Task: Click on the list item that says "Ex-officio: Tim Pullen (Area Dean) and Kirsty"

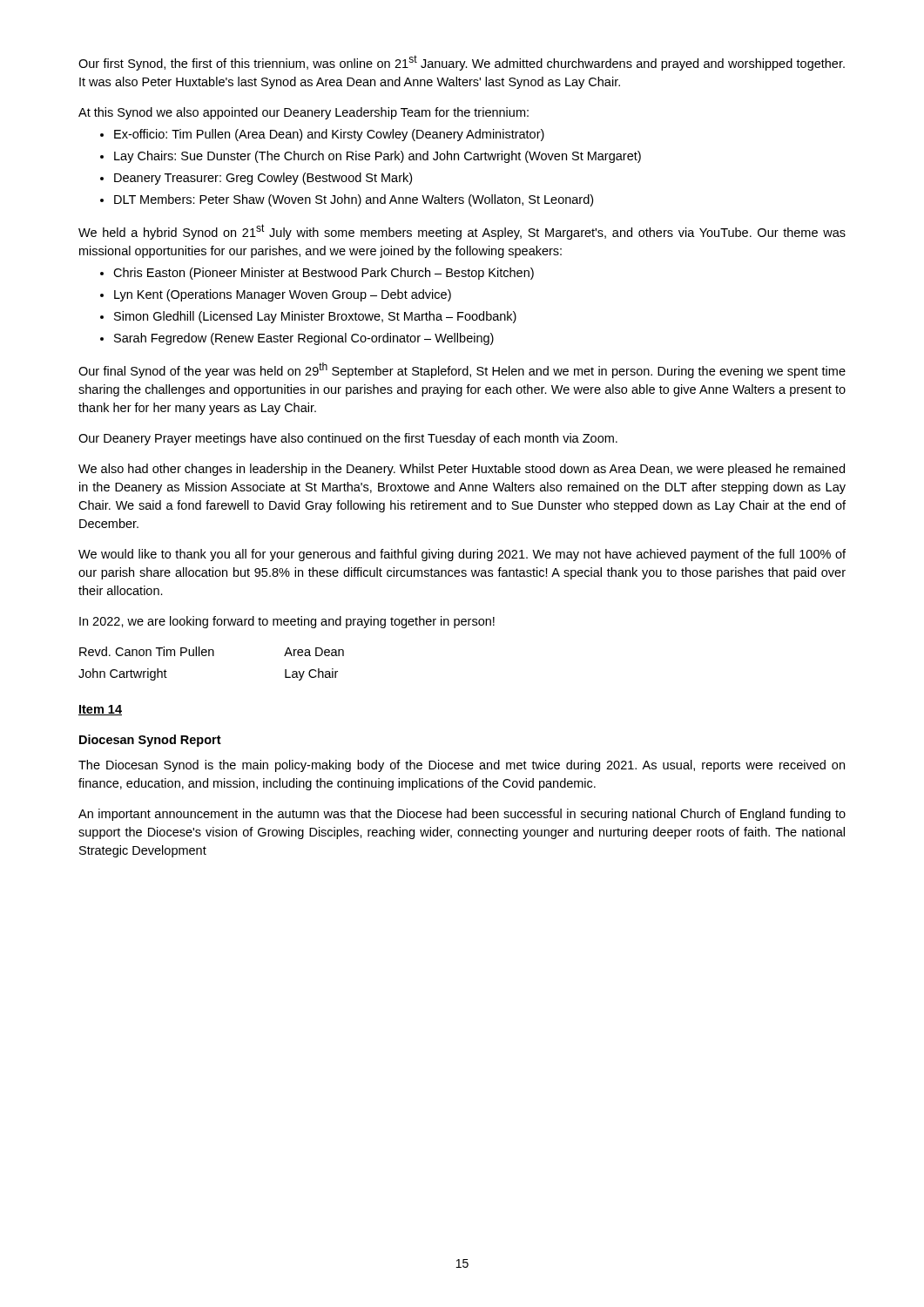Action: click(329, 134)
